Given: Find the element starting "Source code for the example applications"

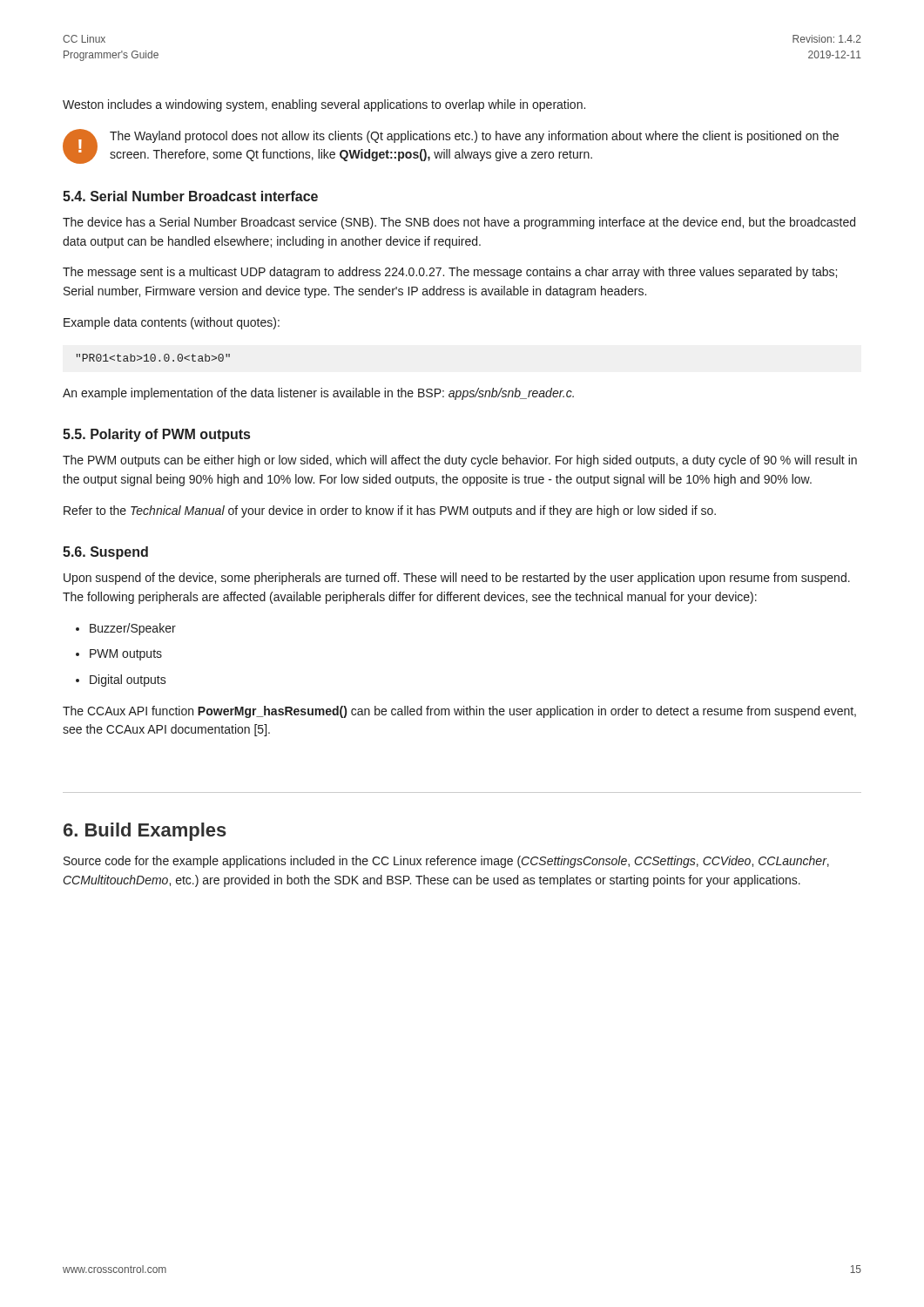Looking at the screenshot, I should click(446, 870).
